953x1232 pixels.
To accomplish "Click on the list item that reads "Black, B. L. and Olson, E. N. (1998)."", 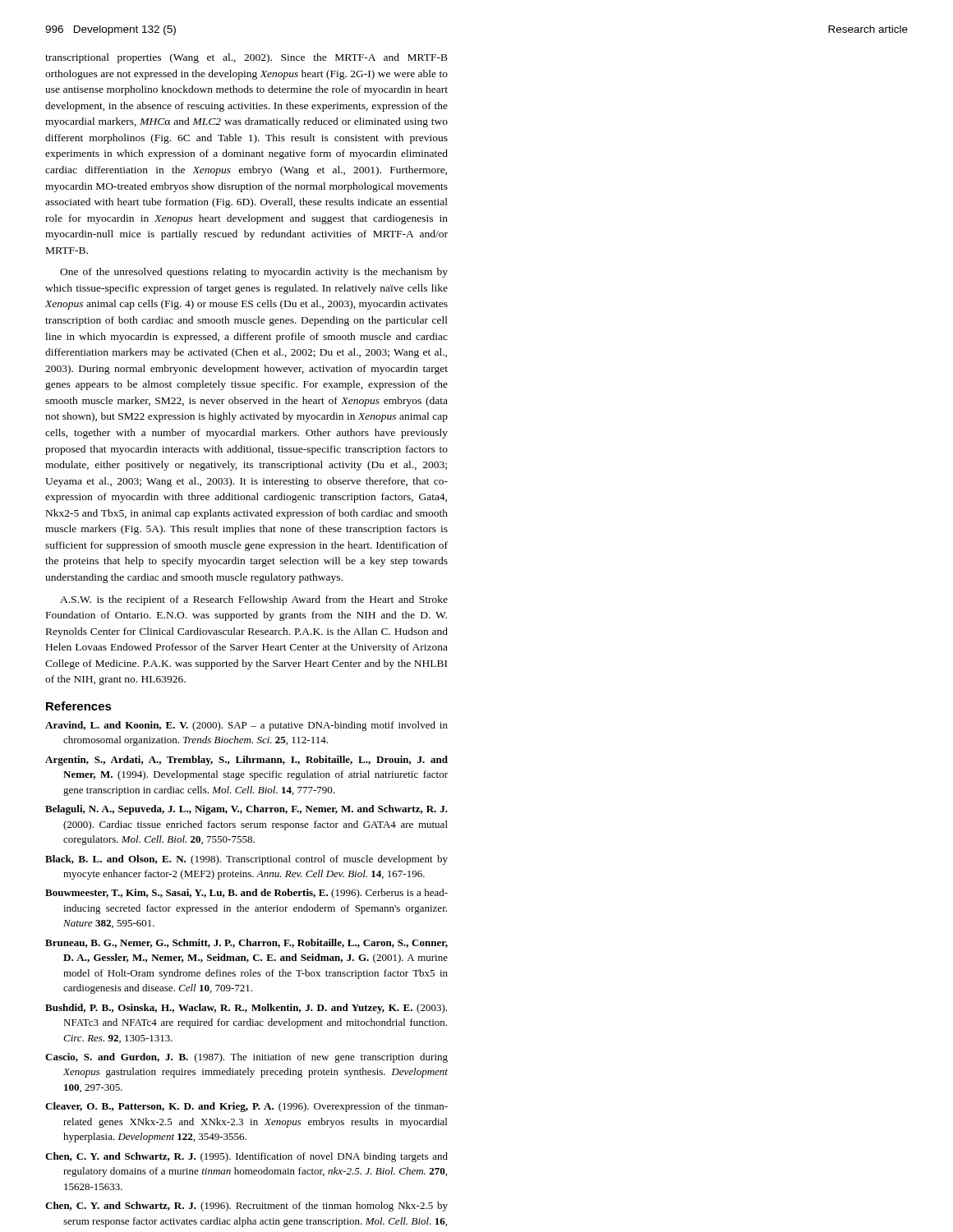I will coord(246,866).
